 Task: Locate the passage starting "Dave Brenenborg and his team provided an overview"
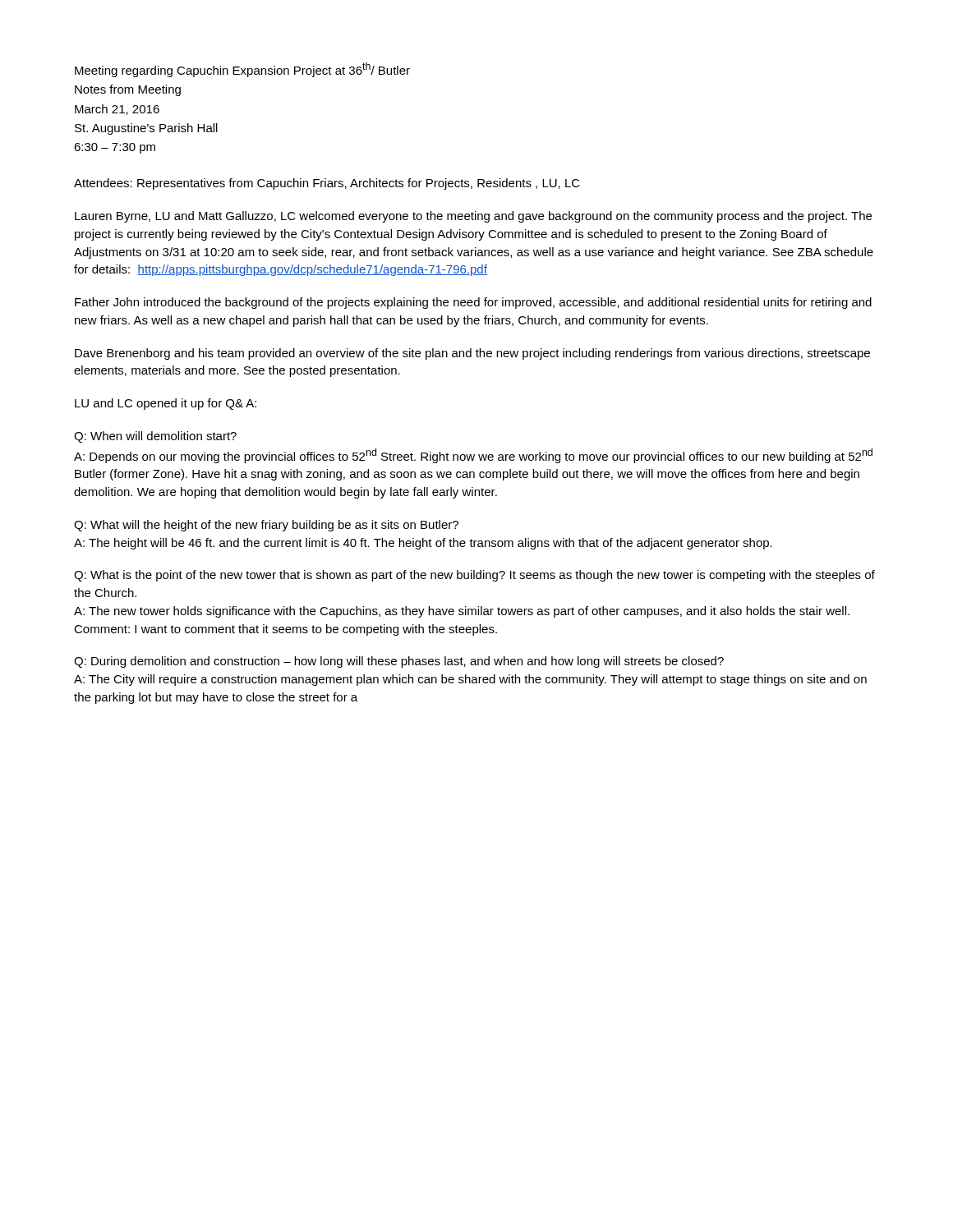tap(472, 361)
